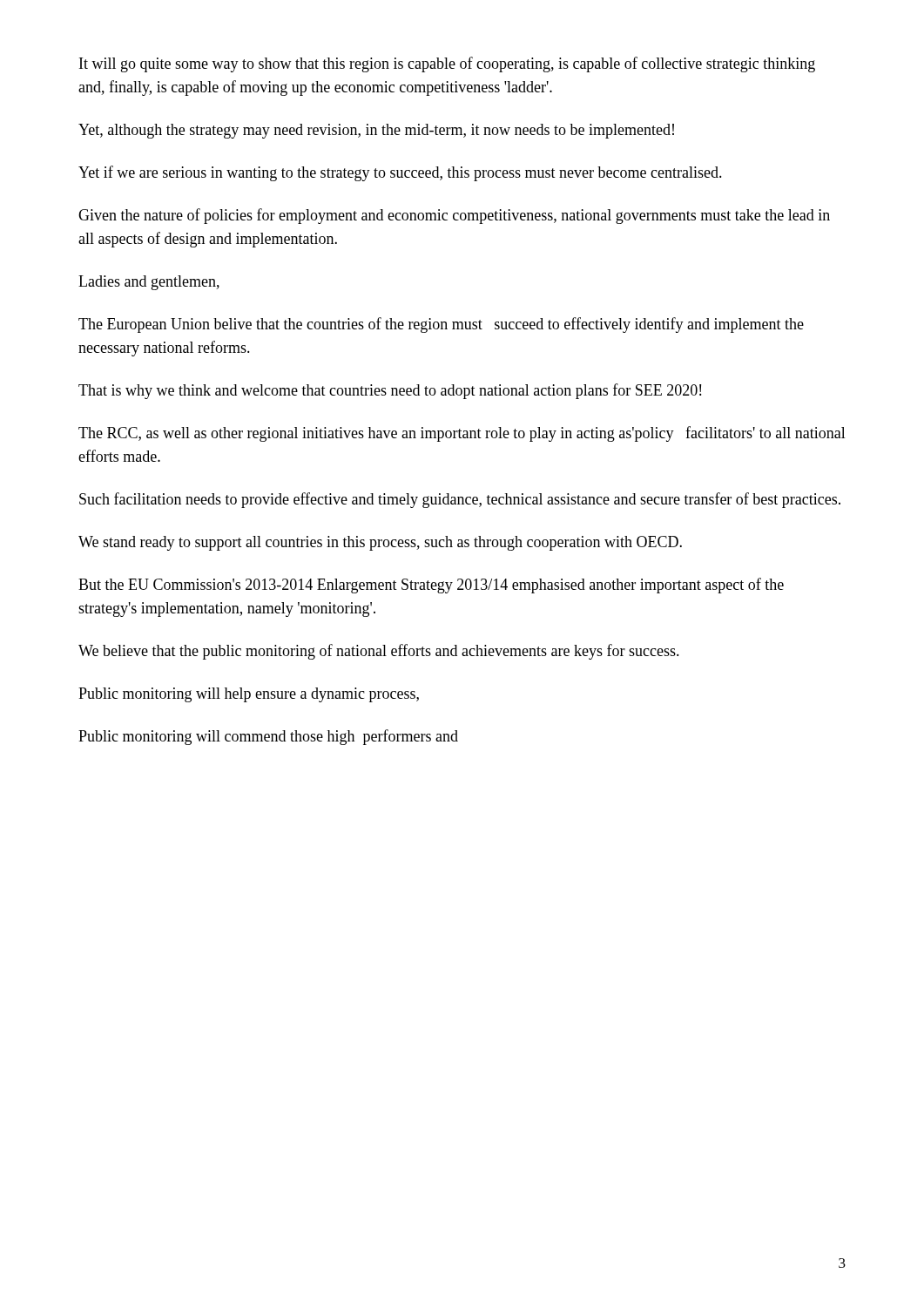
Task: Navigate to the text block starting "It will go quite some way to"
Action: click(x=447, y=75)
